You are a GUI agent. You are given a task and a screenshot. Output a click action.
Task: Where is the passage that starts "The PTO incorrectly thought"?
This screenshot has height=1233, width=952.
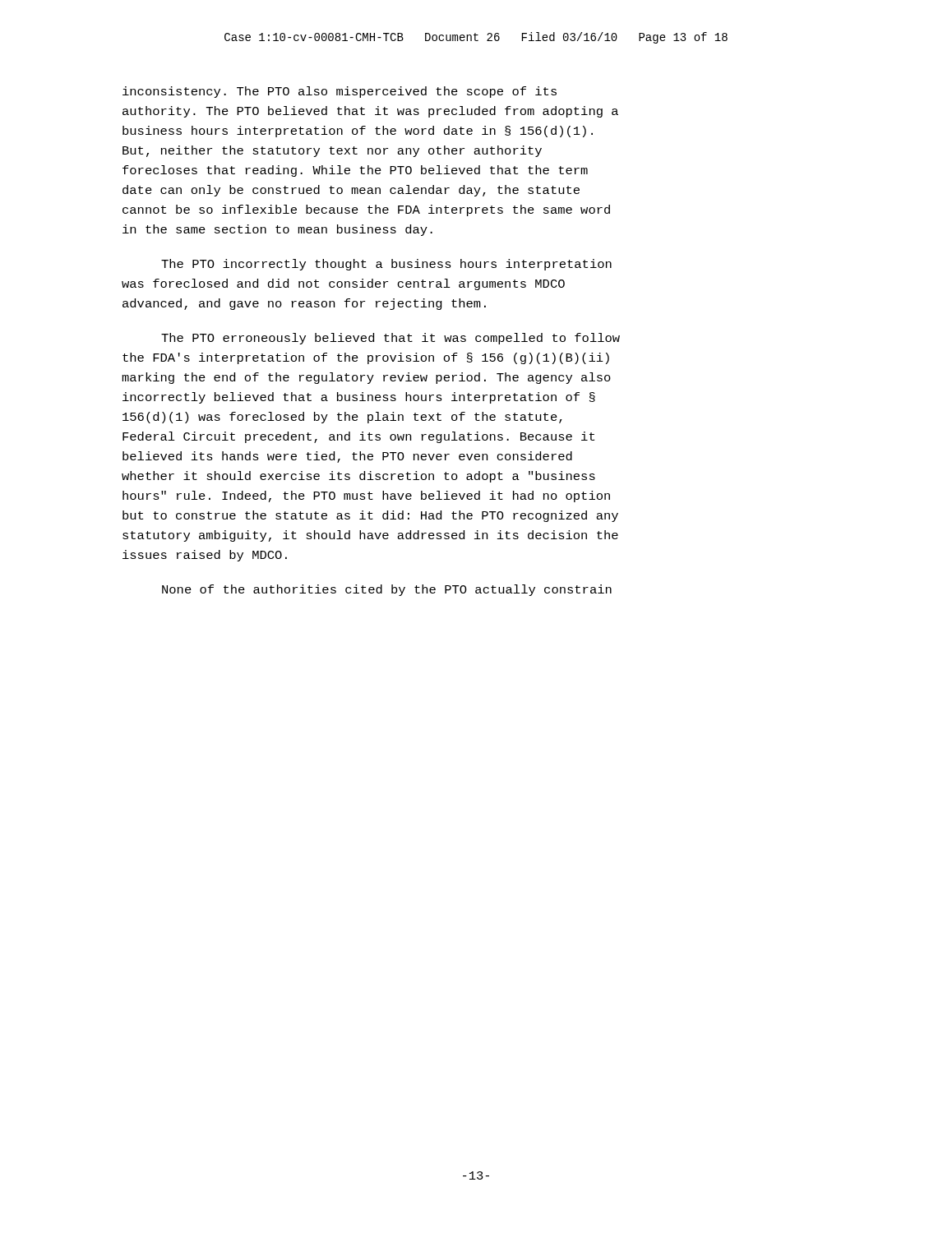[x=367, y=285]
